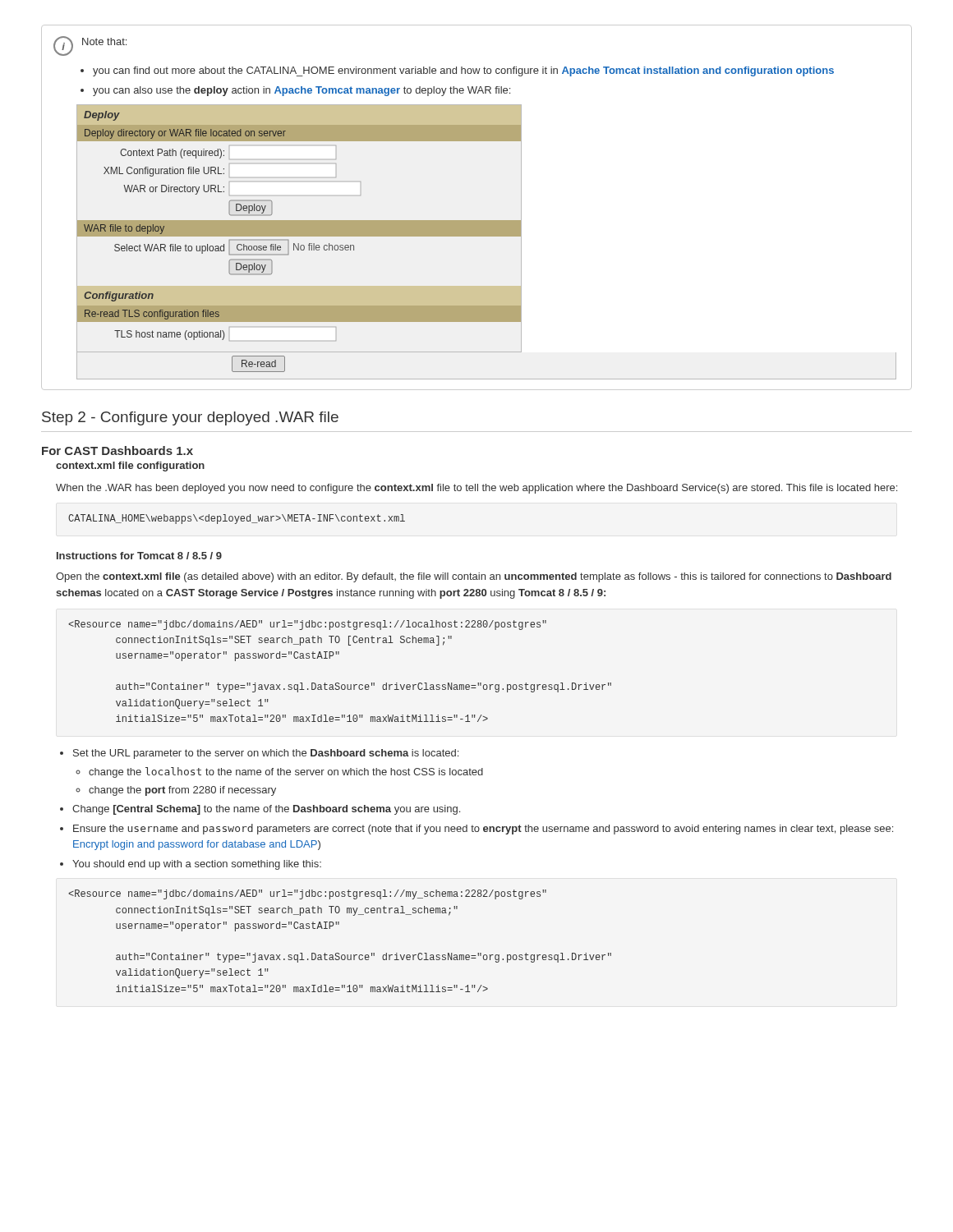
Task: Locate the element starting "Change [Central Schema] to"
Action: click(x=267, y=809)
